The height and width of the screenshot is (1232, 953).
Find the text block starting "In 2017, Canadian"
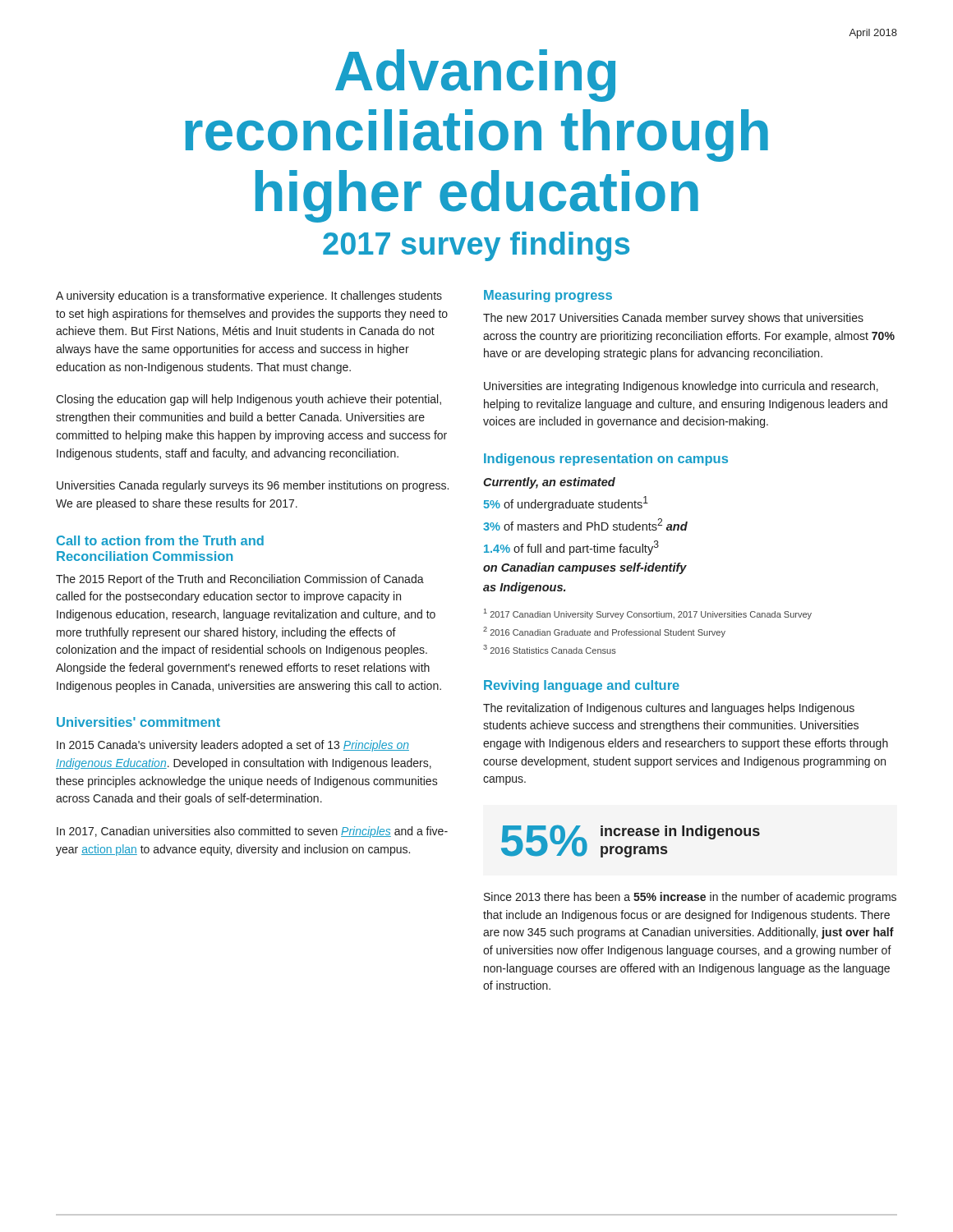(252, 840)
